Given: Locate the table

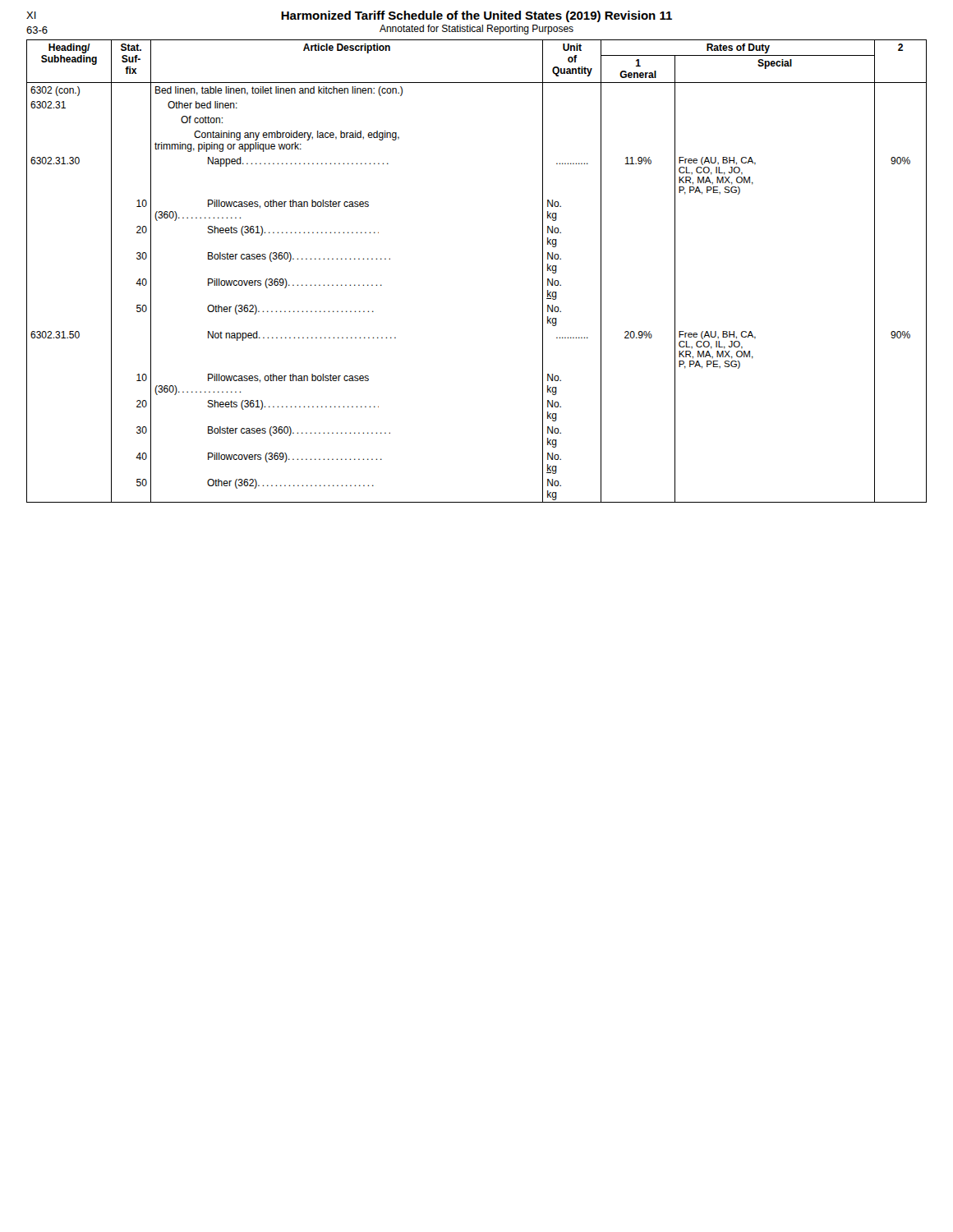Looking at the screenshot, I should click(476, 271).
